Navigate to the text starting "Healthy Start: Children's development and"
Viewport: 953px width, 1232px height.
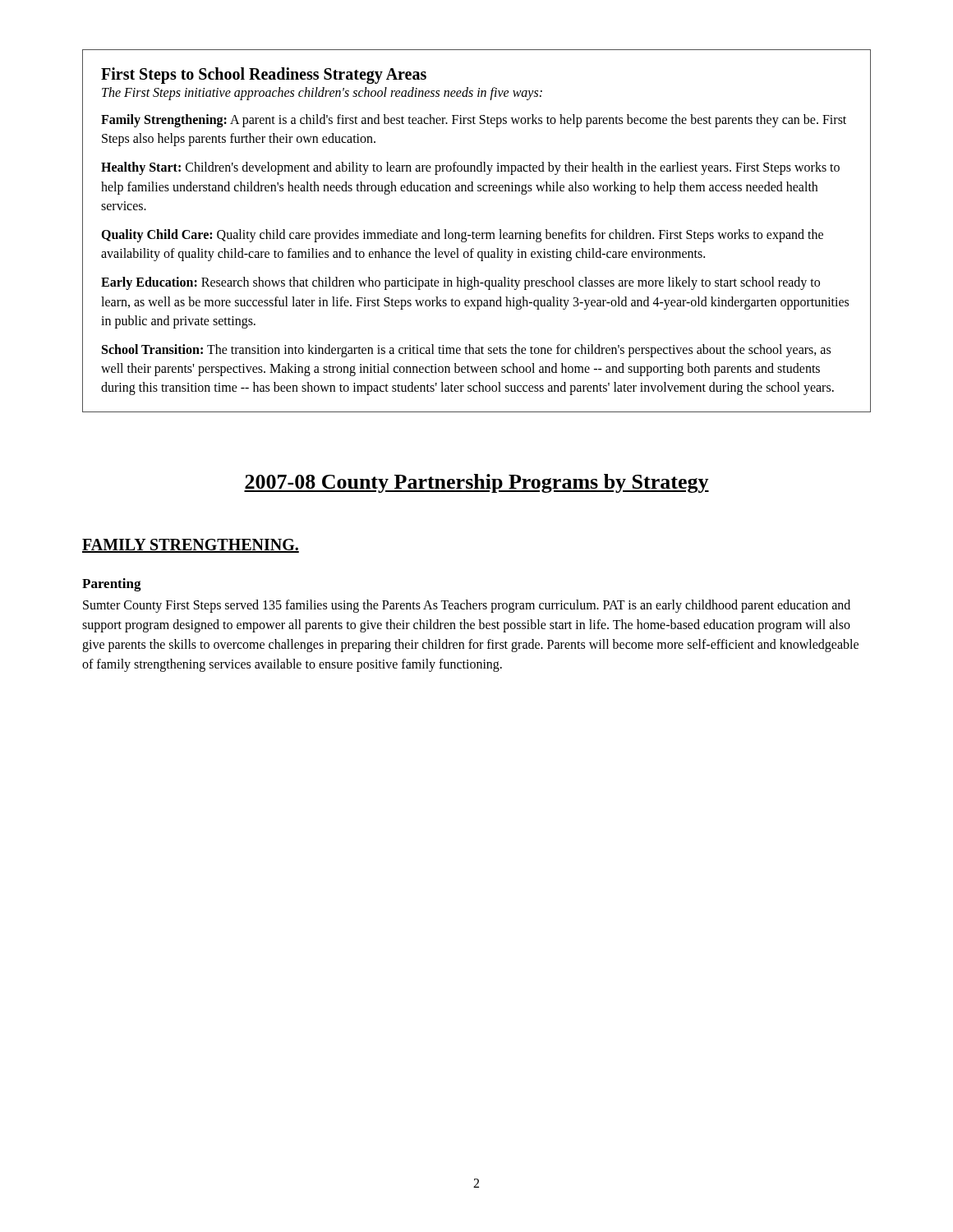[x=471, y=186]
